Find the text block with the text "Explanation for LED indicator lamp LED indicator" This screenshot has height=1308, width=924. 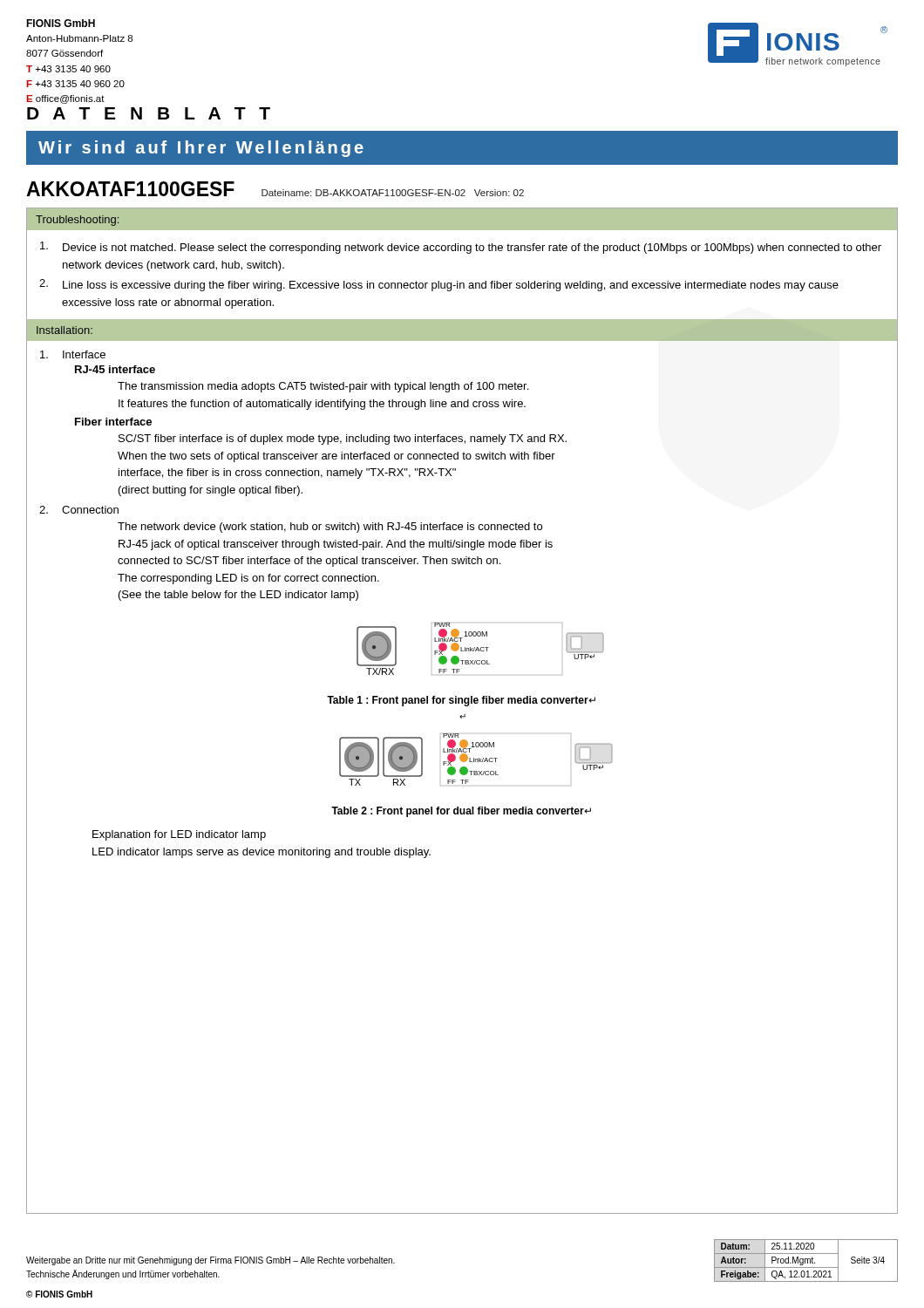pos(262,843)
